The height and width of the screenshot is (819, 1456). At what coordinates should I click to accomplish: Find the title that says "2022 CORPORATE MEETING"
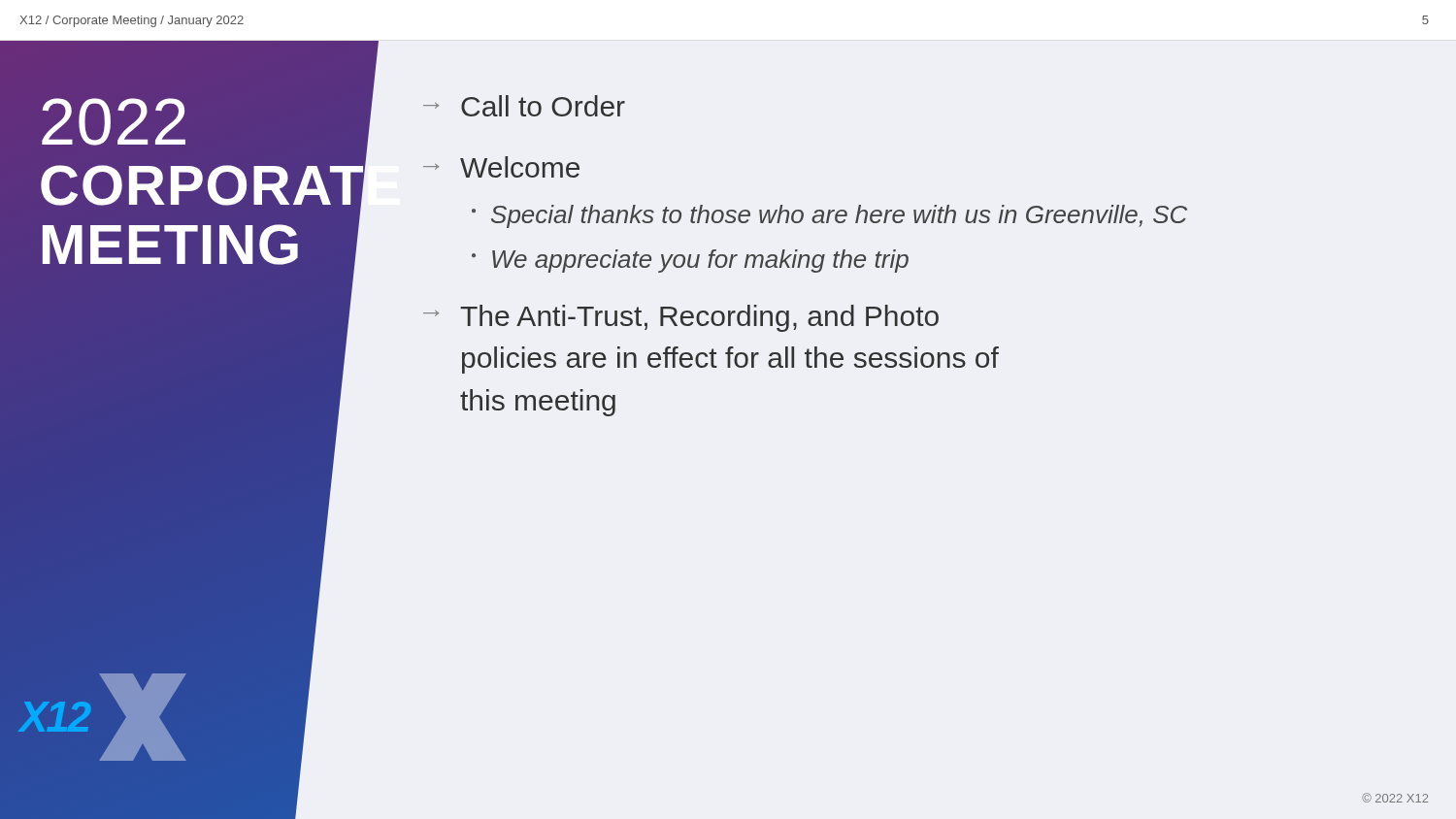tap(175, 181)
